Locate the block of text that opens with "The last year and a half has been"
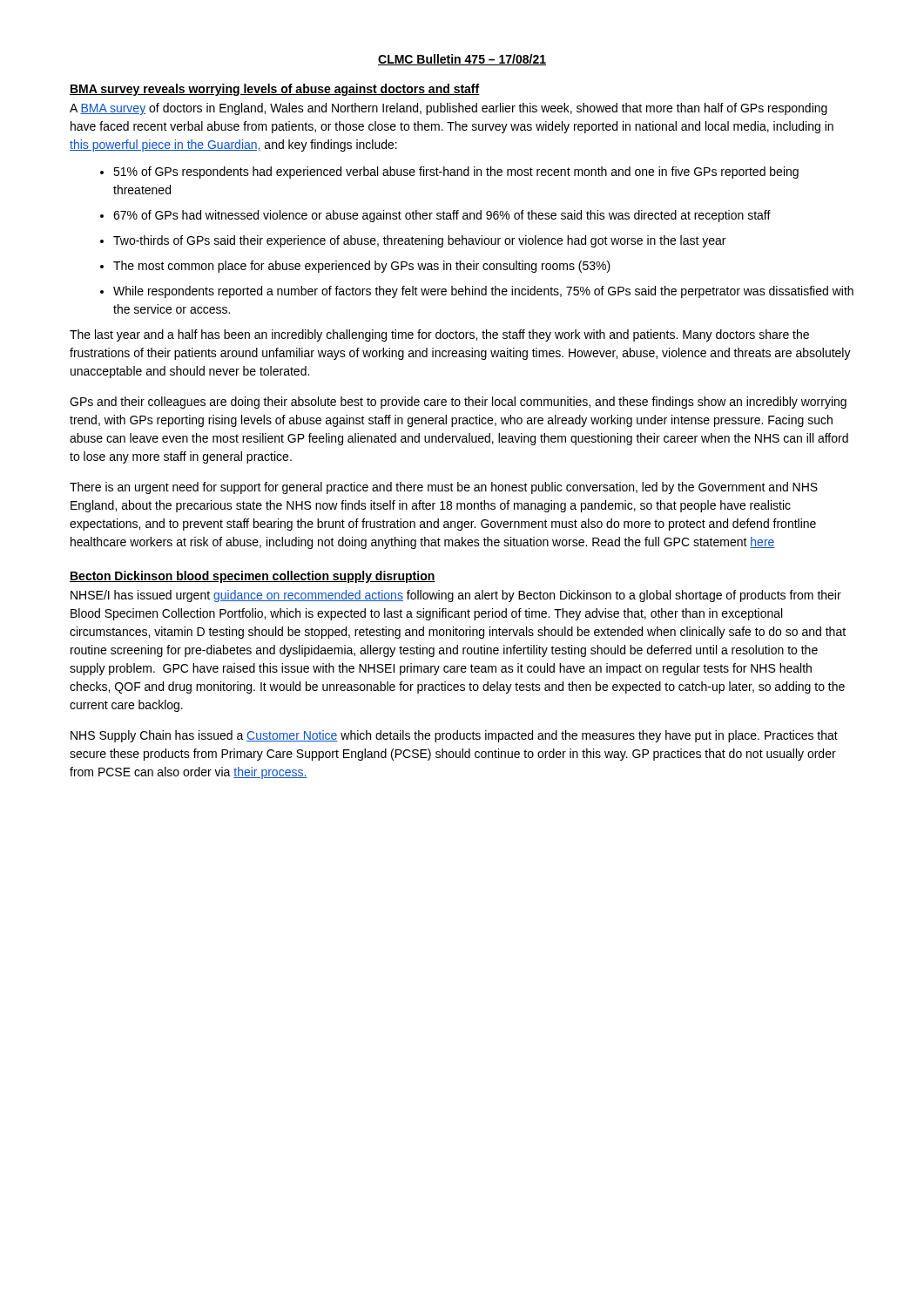924x1307 pixels. click(x=460, y=353)
